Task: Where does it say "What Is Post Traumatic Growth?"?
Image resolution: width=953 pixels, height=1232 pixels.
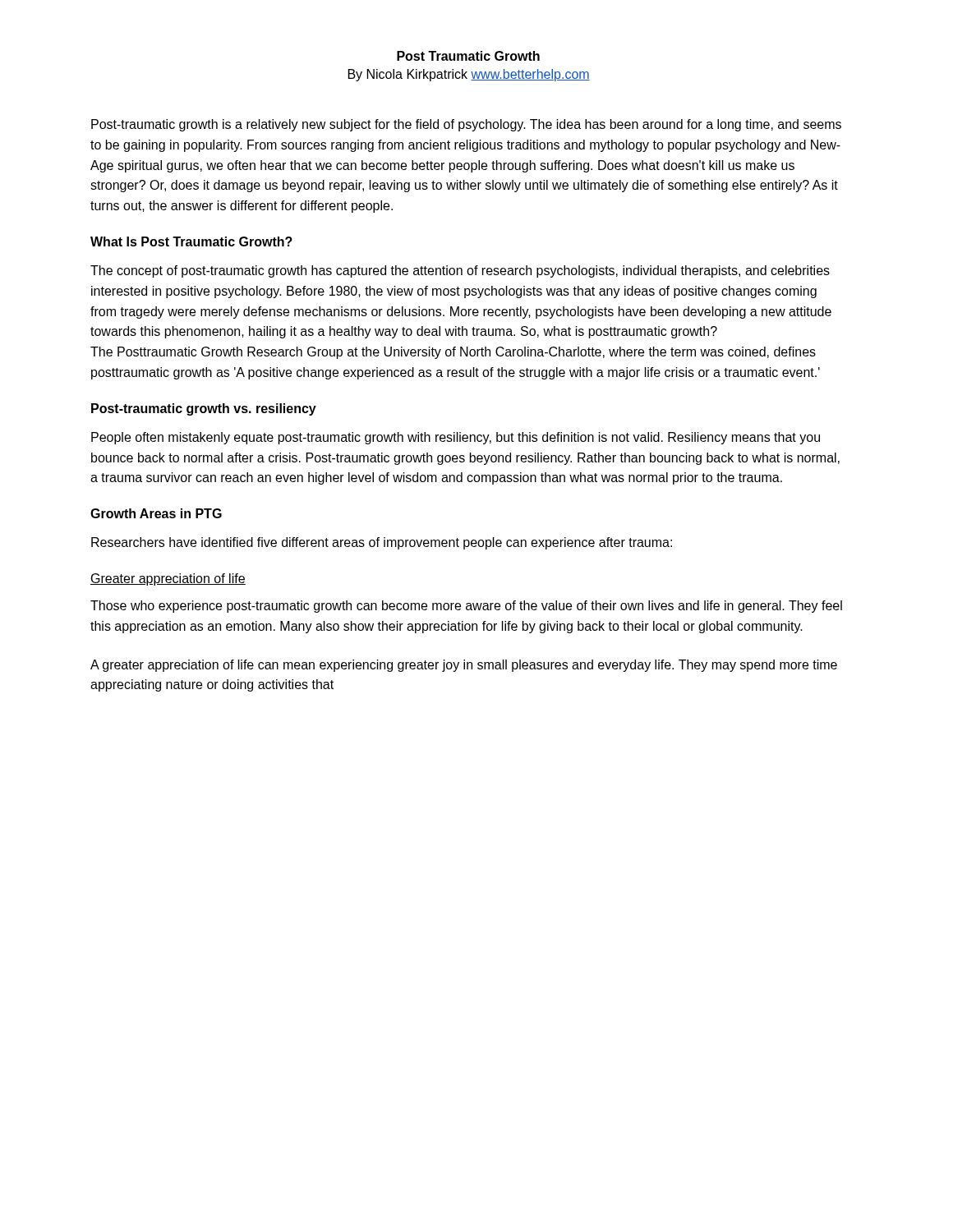Action: tap(192, 242)
